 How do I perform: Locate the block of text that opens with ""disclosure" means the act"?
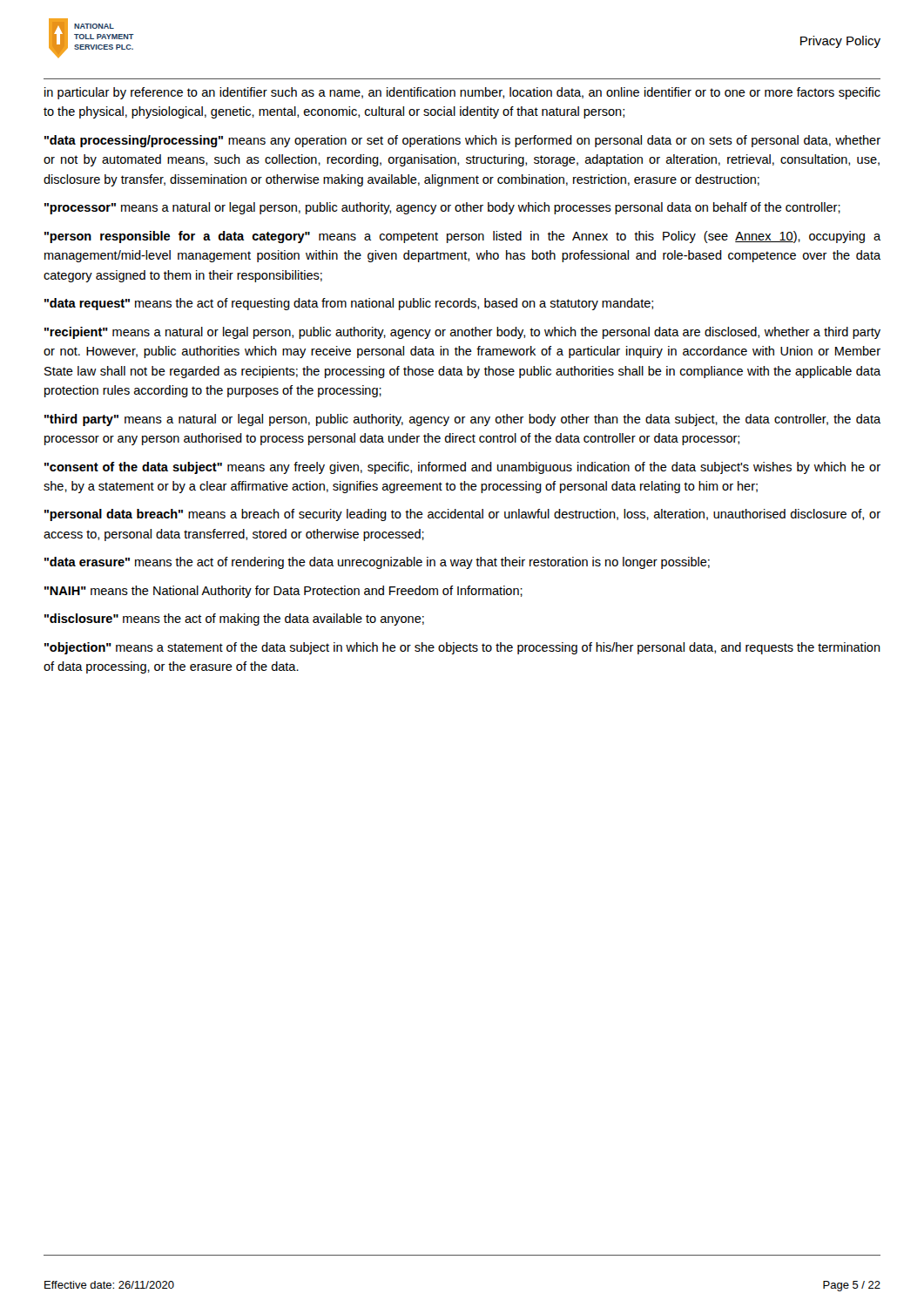pyautogui.click(x=234, y=619)
